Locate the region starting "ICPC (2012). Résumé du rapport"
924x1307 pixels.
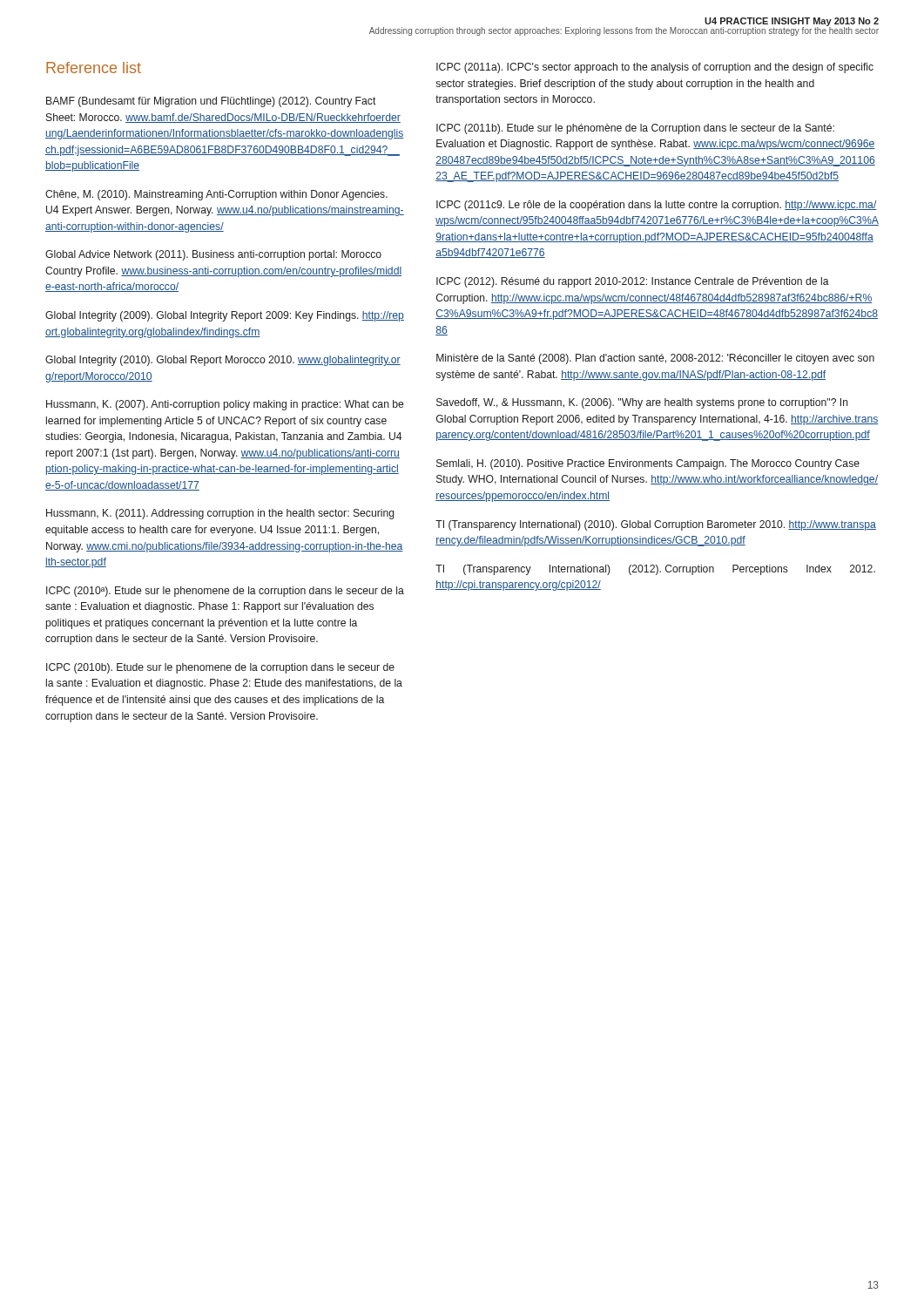(657, 306)
